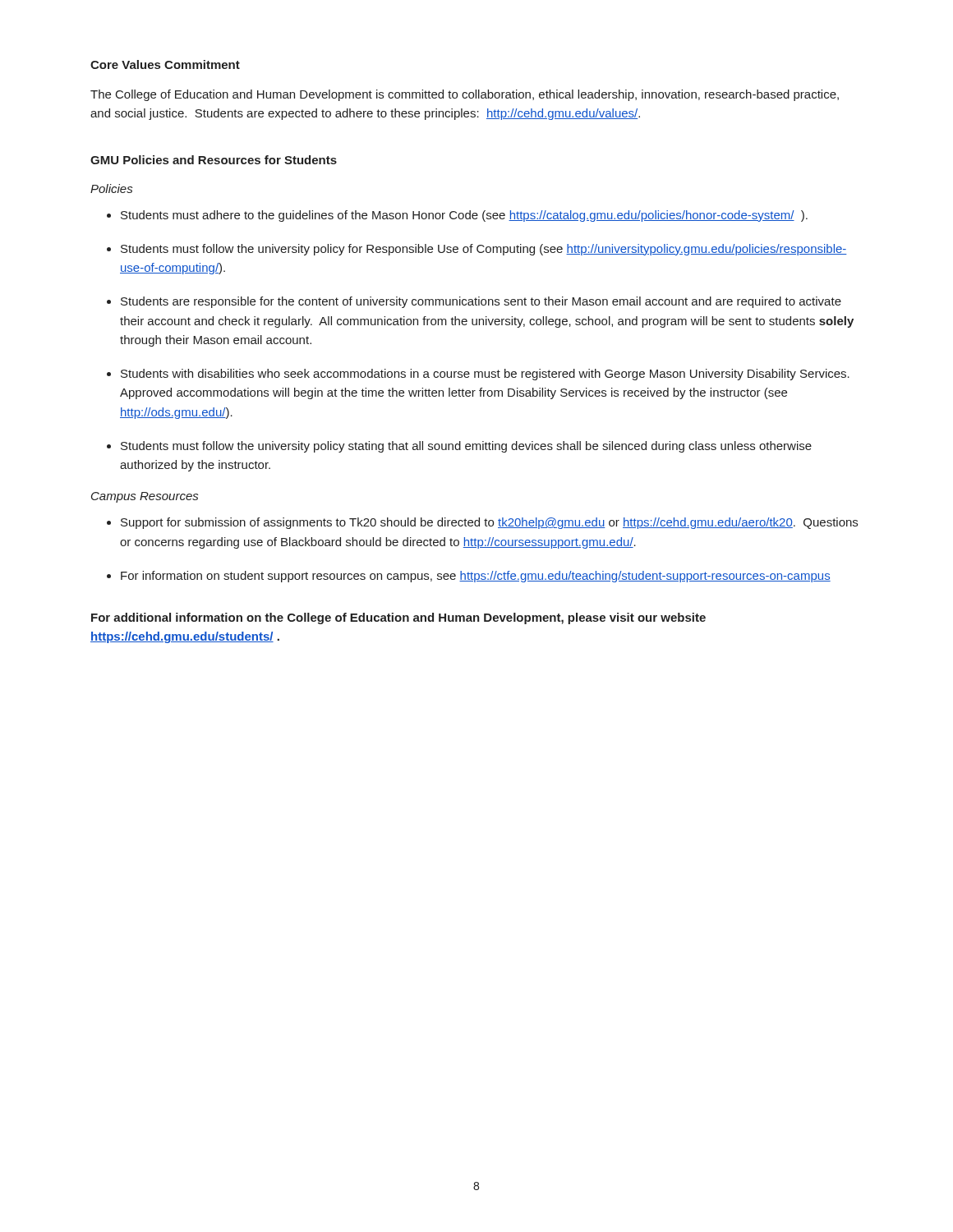The width and height of the screenshot is (953, 1232).
Task: Locate the block of text that opens with "For information on student"
Action: (475, 575)
